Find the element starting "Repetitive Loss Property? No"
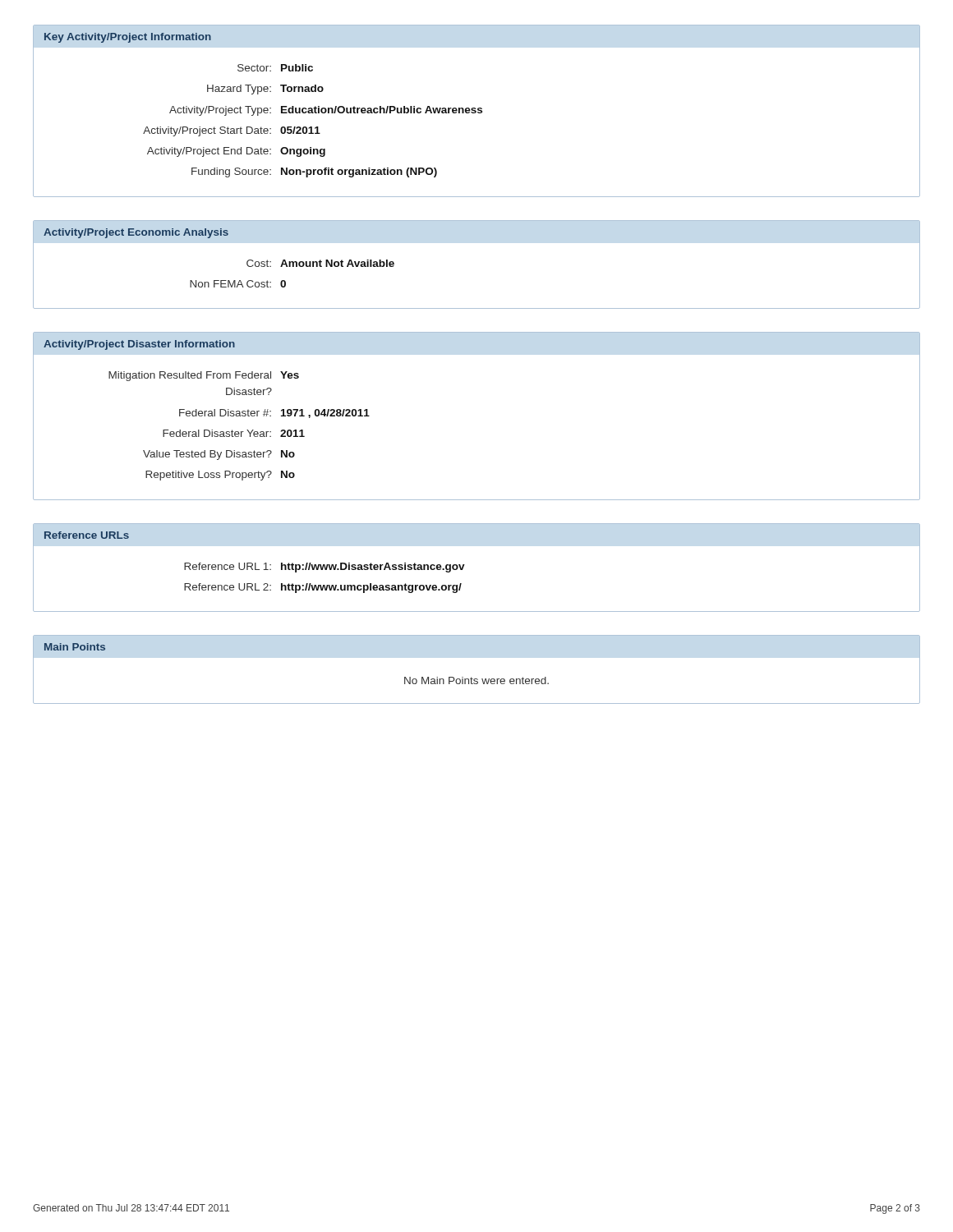953x1232 pixels. pyautogui.click(x=173, y=475)
